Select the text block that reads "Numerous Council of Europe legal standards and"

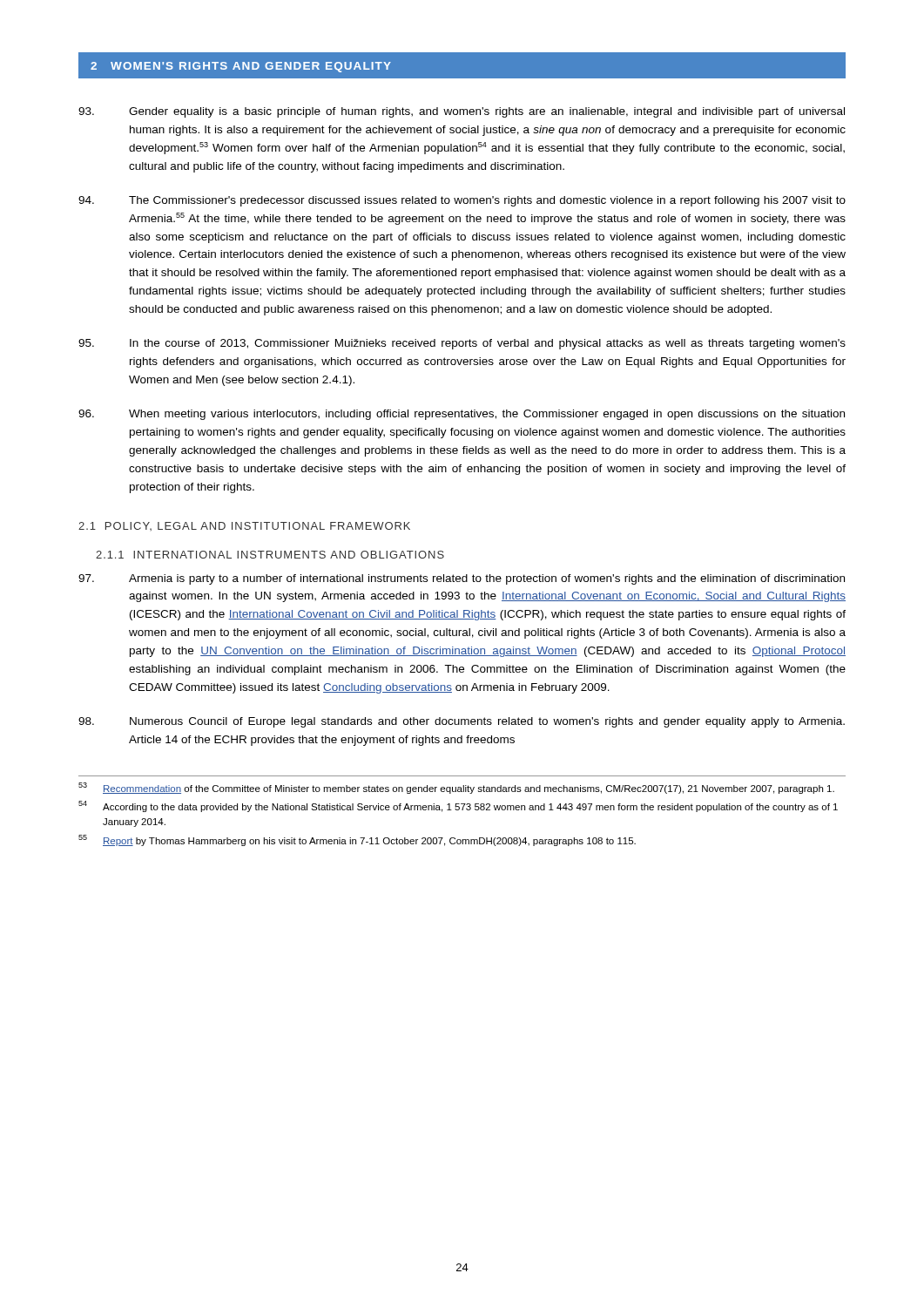(462, 731)
